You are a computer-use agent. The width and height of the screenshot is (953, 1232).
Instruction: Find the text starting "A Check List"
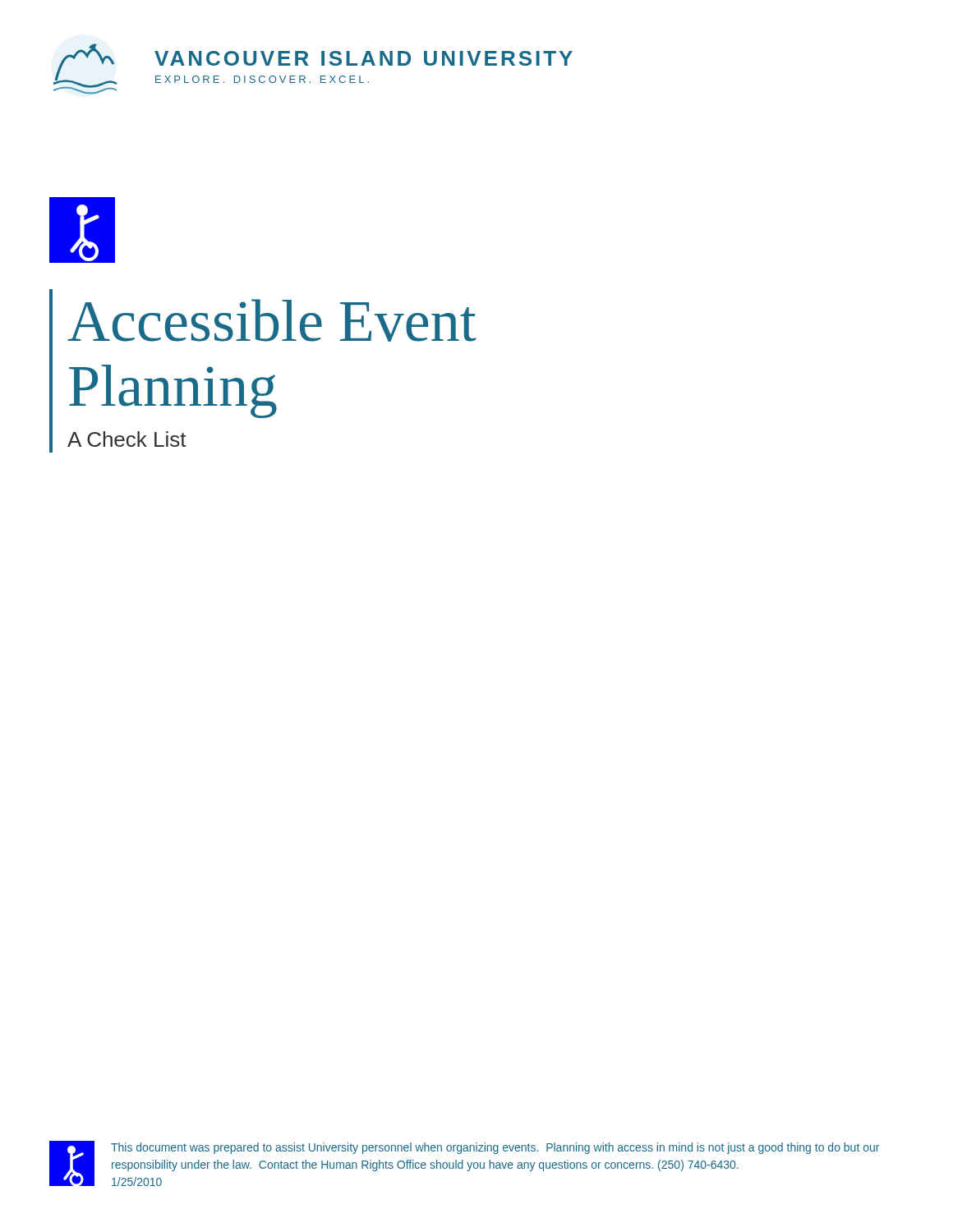click(127, 440)
